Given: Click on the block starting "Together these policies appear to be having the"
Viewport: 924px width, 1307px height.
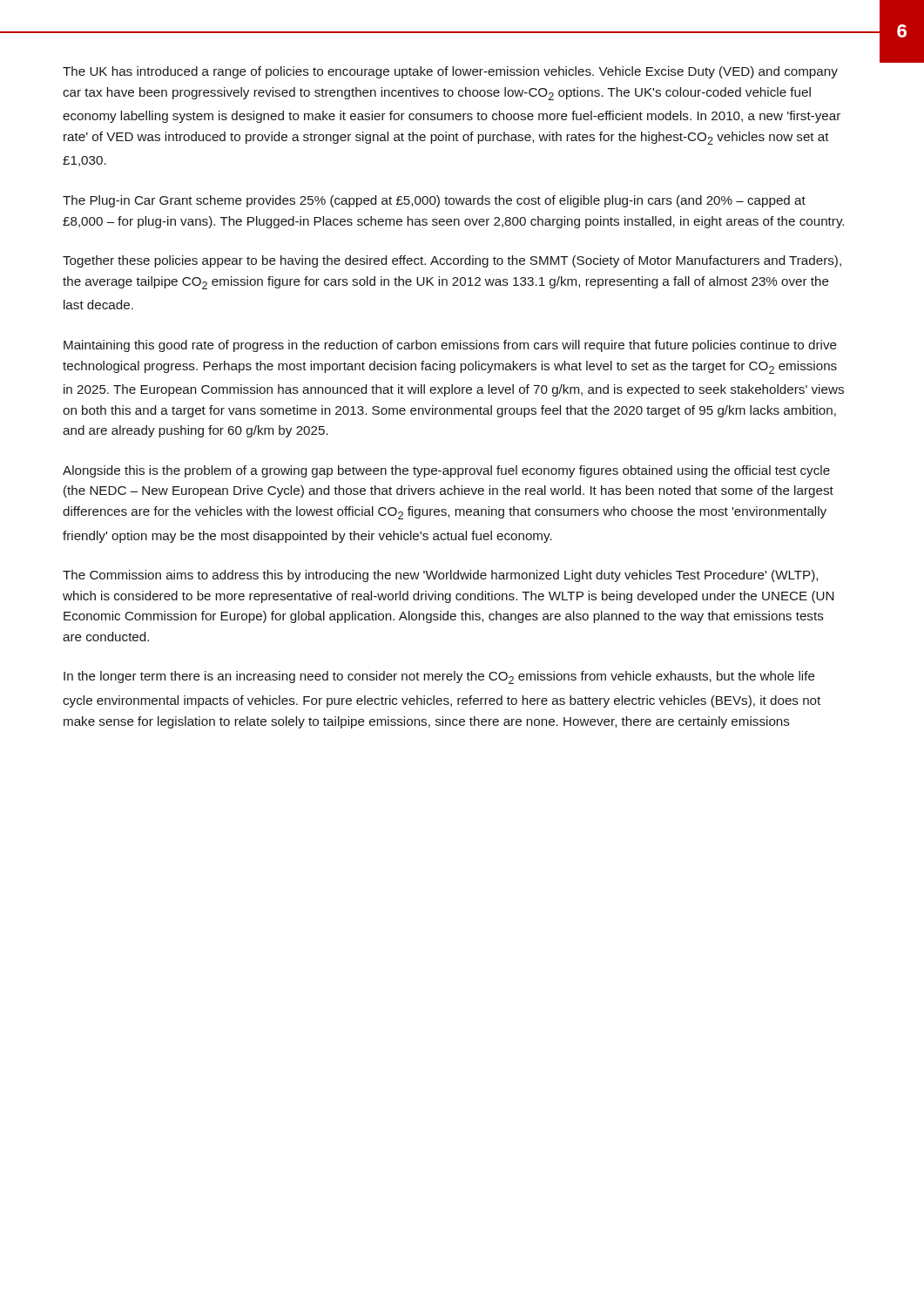Looking at the screenshot, I should coord(452,283).
